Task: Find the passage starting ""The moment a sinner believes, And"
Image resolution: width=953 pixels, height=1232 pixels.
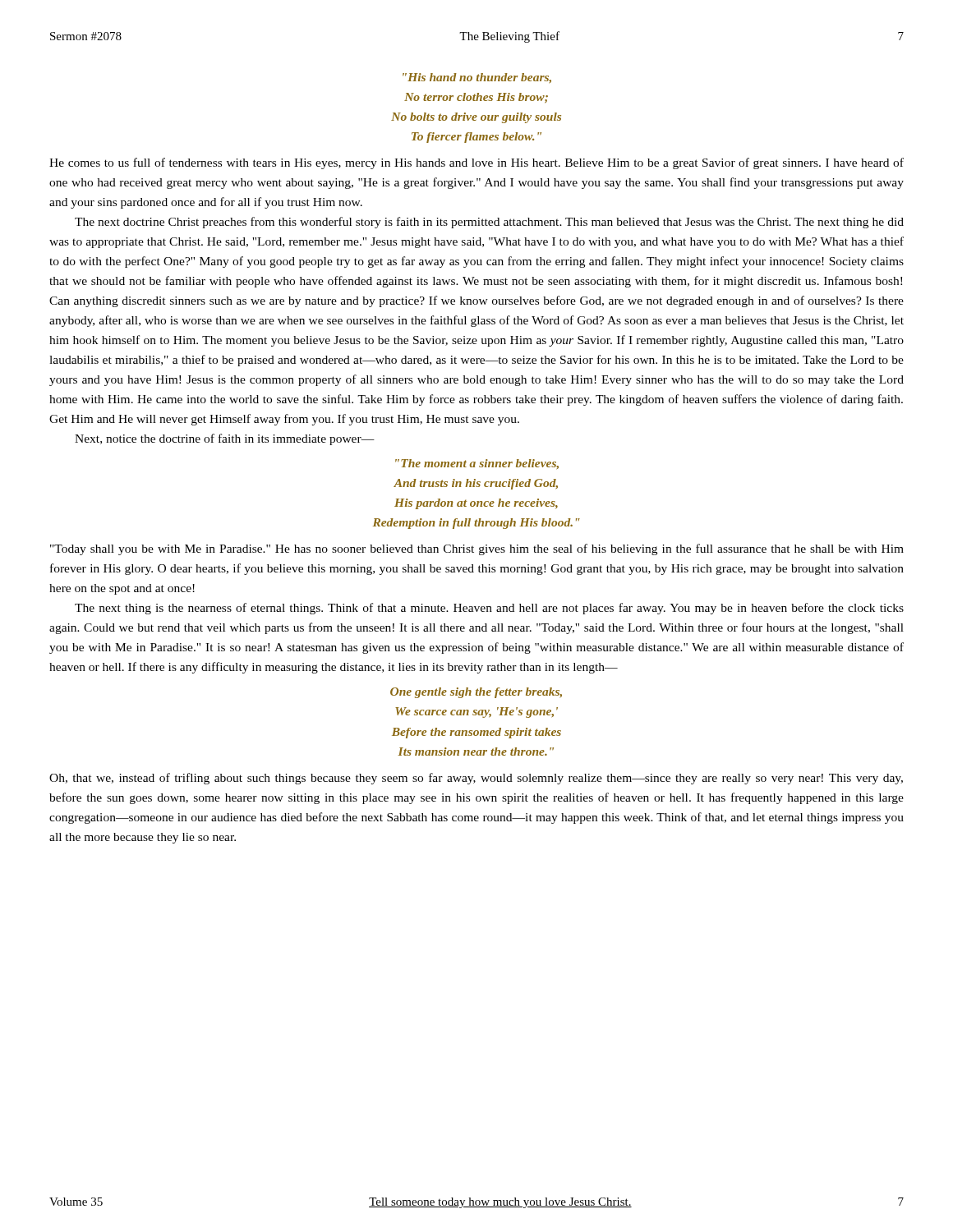Action: coord(476,493)
